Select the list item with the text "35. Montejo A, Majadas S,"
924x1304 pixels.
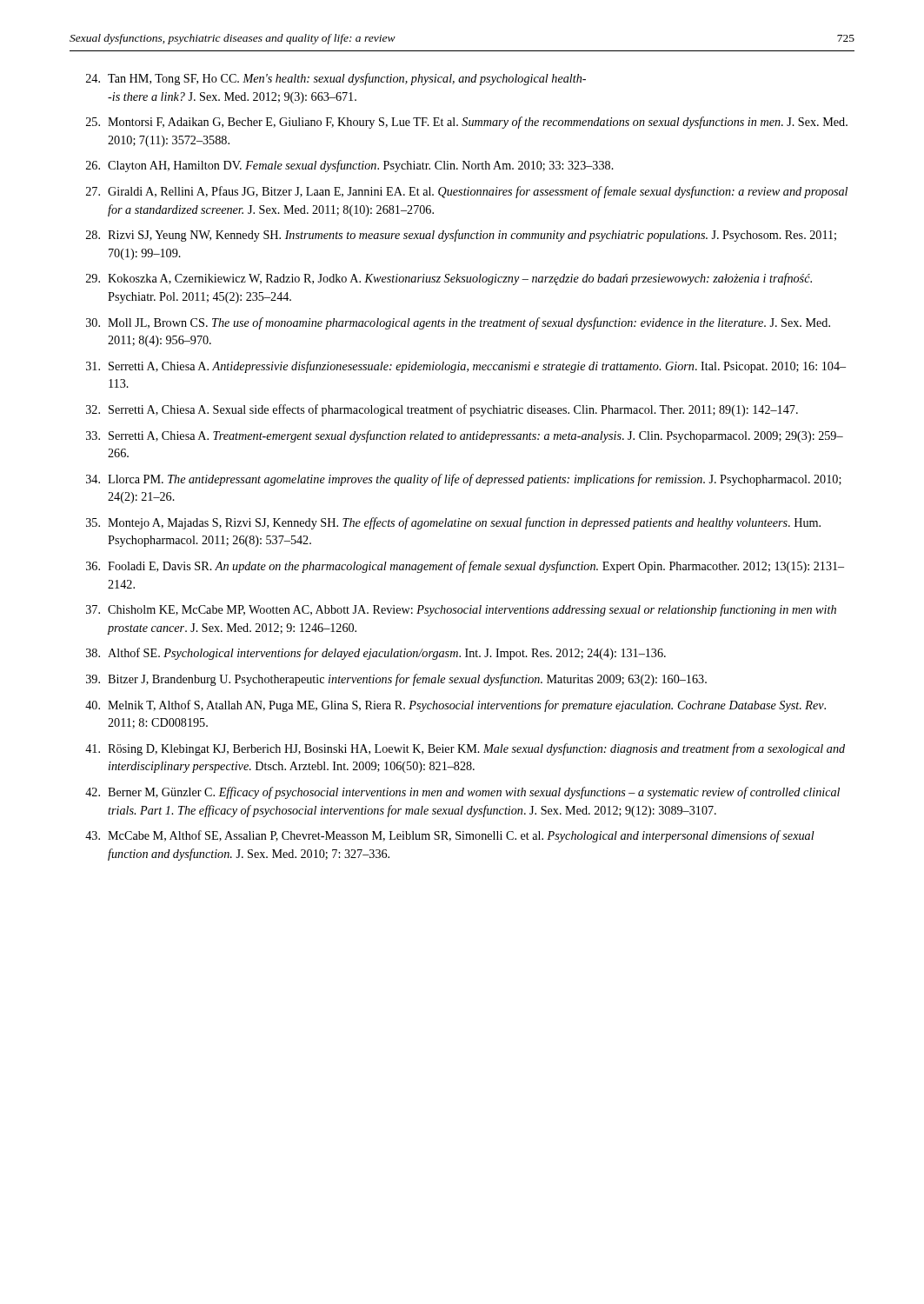[462, 532]
